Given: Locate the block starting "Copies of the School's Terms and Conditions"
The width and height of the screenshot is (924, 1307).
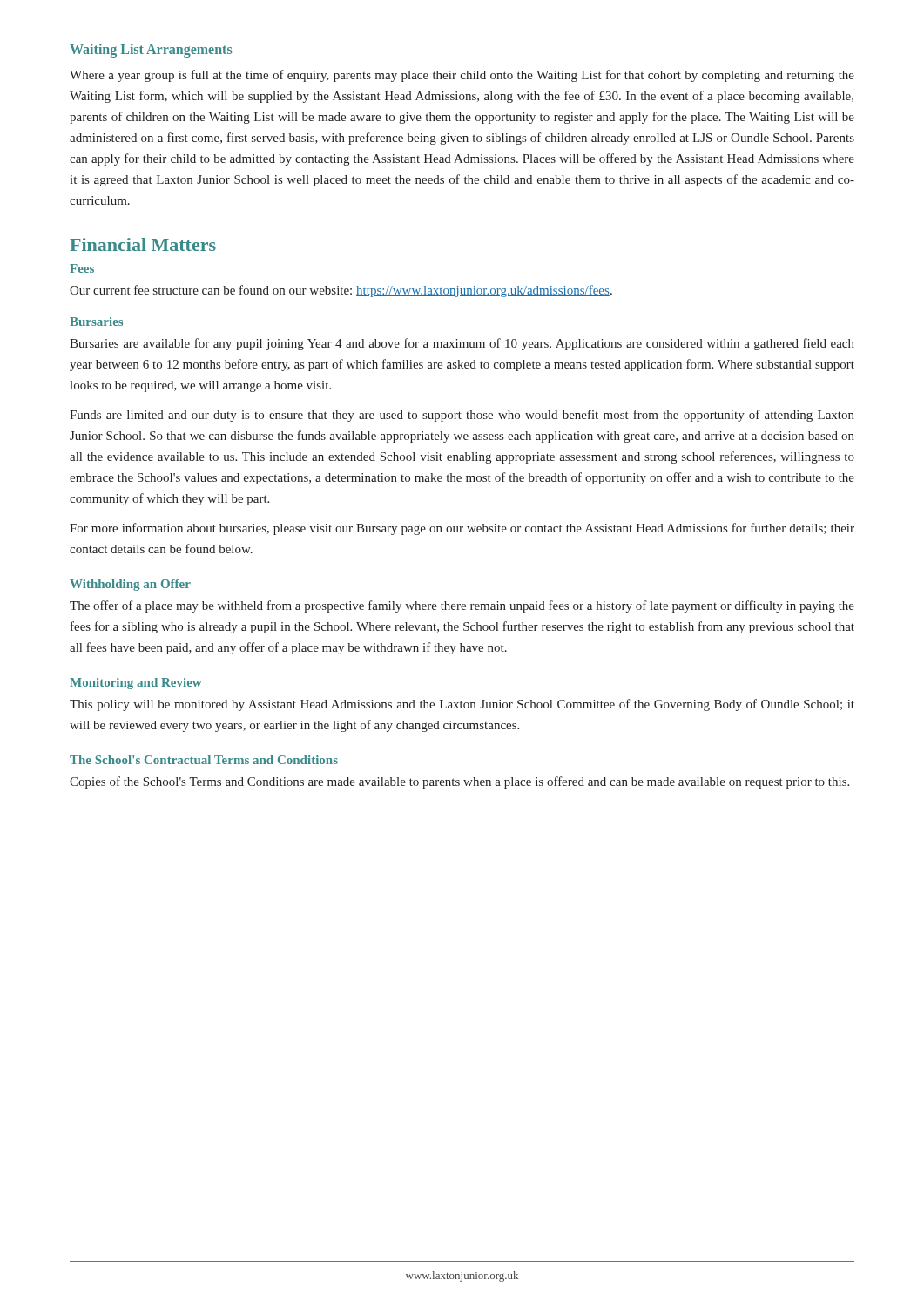Looking at the screenshot, I should [x=462, y=782].
